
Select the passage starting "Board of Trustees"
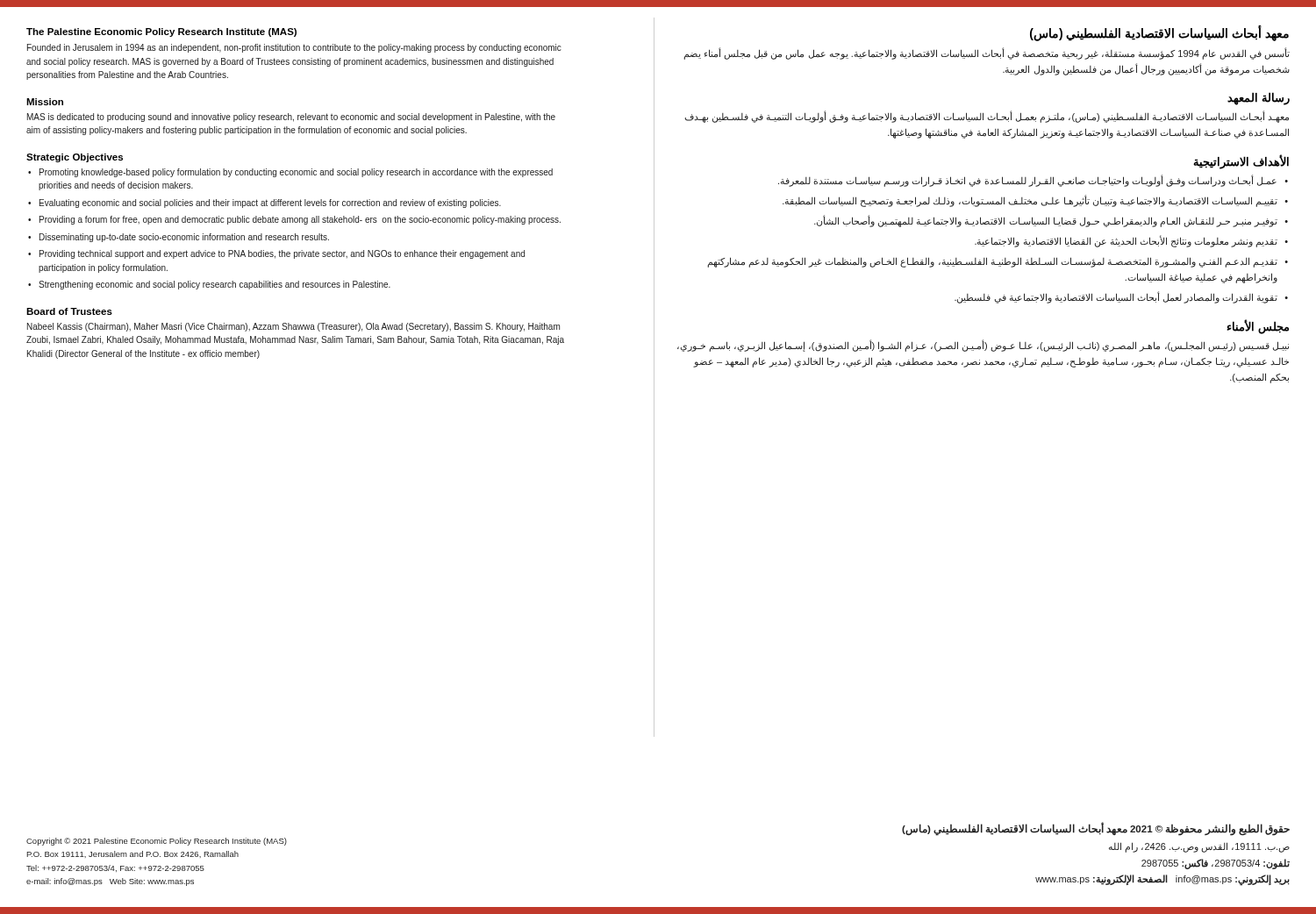(x=69, y=311)
